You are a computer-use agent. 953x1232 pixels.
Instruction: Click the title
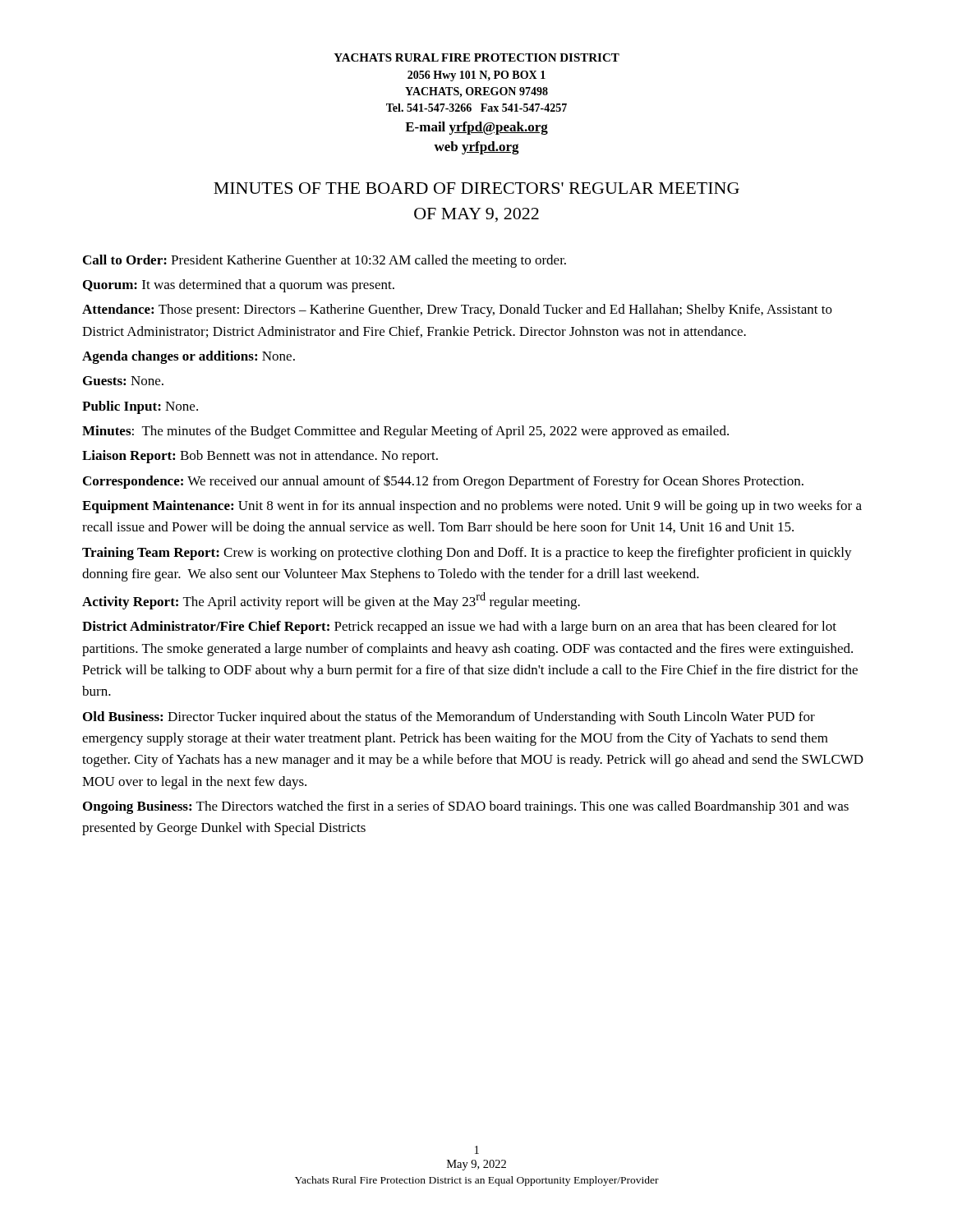tap(476, 201)
